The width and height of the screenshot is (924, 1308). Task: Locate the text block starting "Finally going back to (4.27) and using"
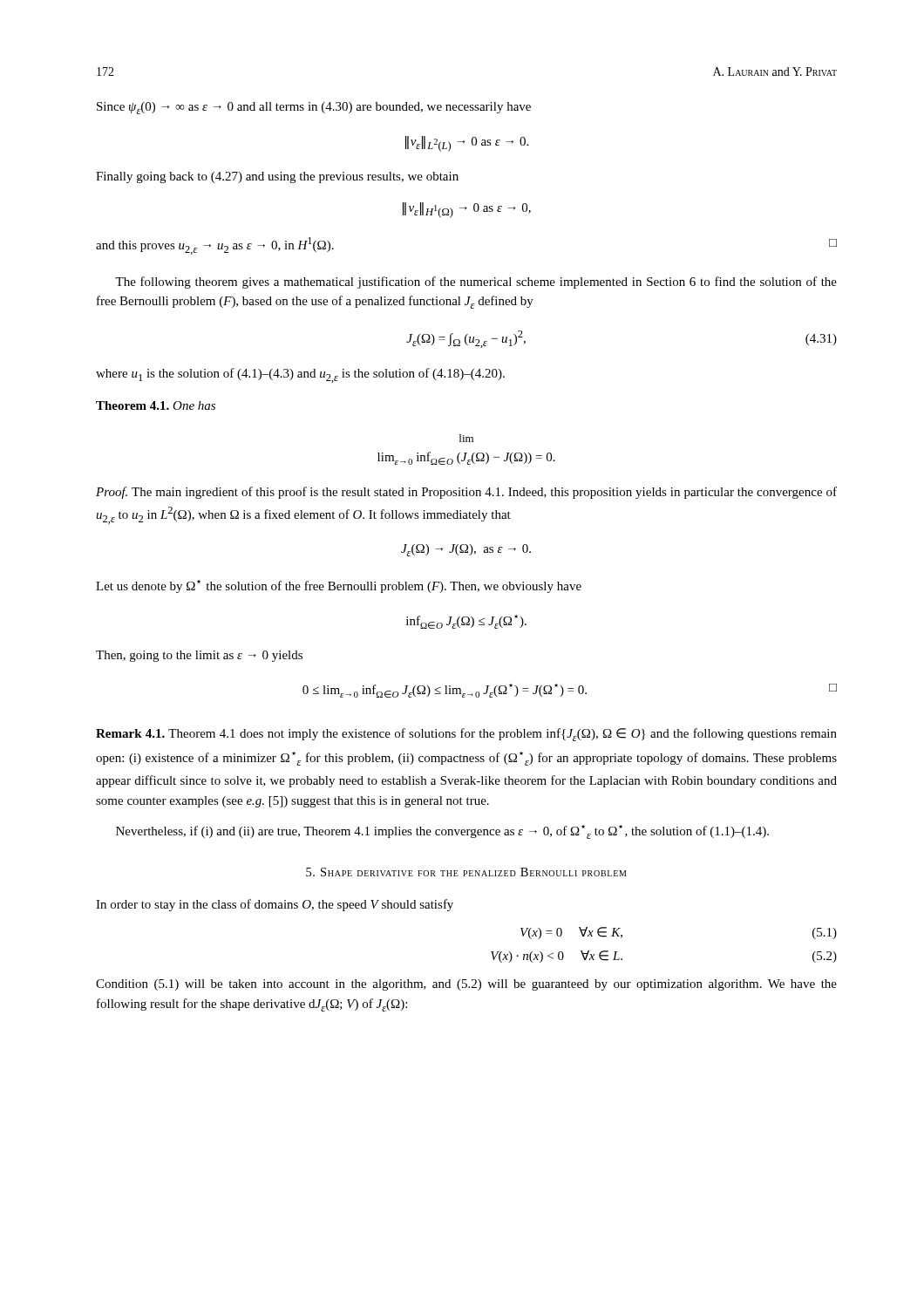tap(277, 176)
